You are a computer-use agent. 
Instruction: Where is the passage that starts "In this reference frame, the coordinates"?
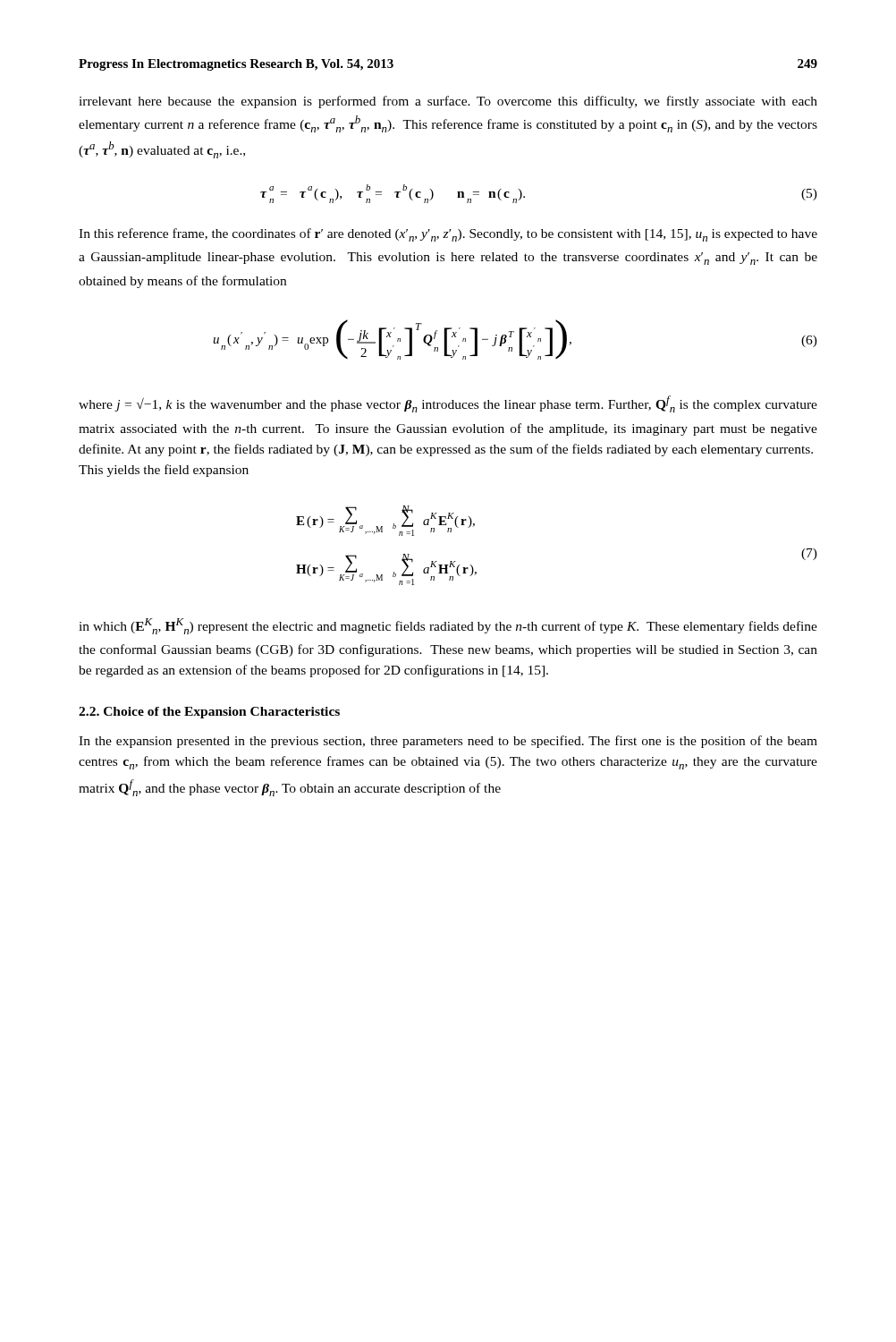point(448,257)
